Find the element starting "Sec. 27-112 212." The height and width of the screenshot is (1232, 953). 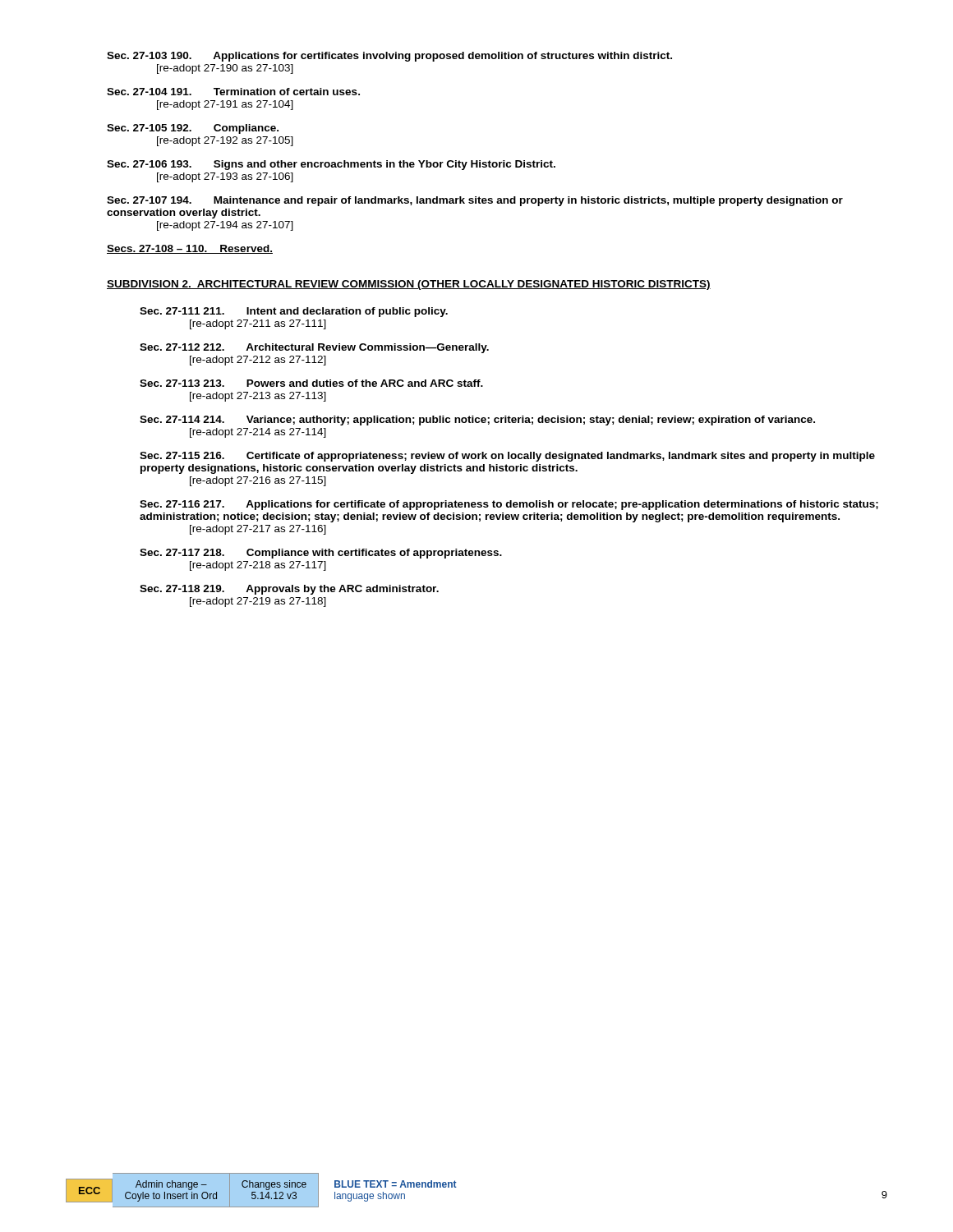point(314,348)
